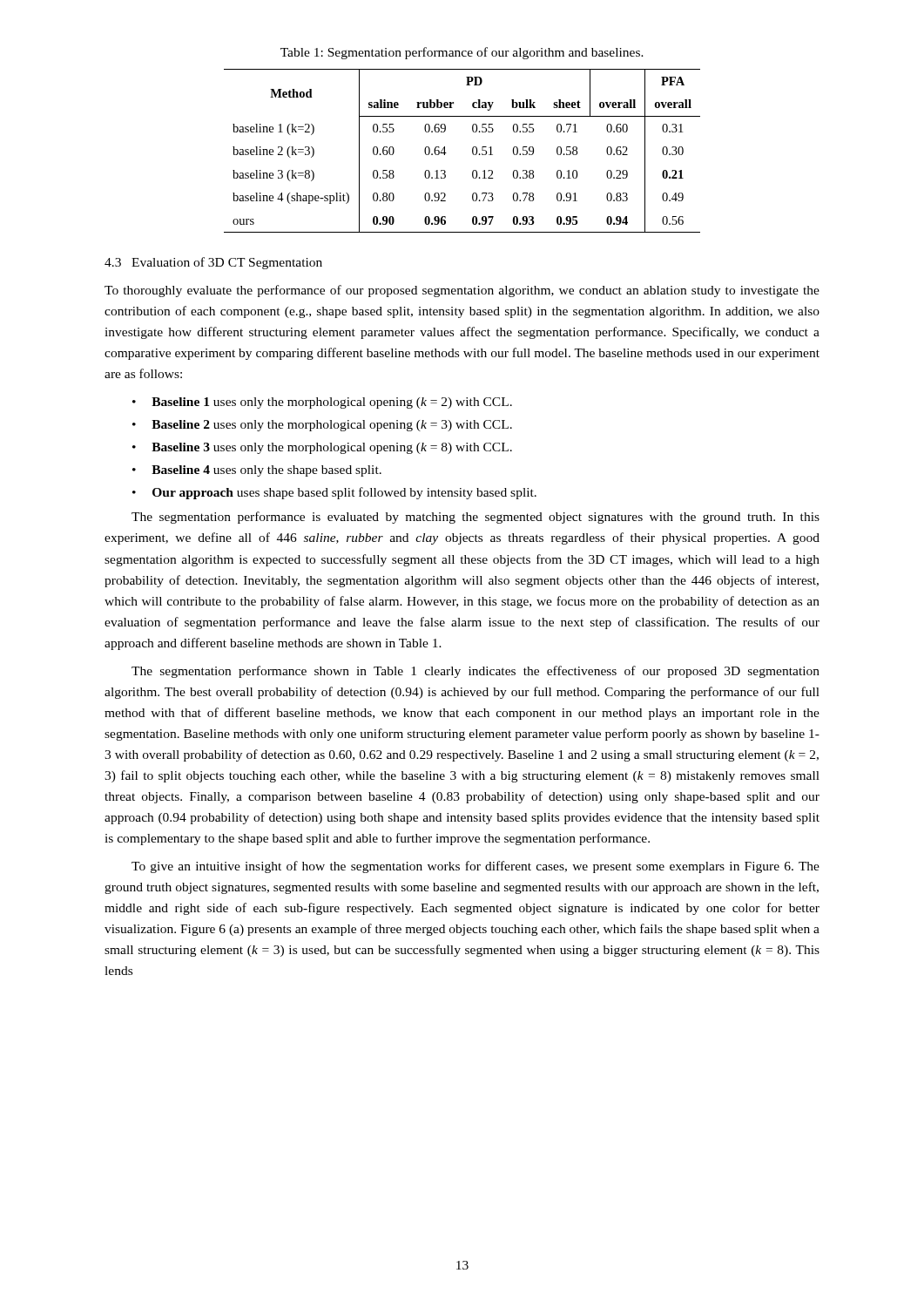Locate the list item with the text "• Baseline 4 uses only the shape based"

coord(257,470)
